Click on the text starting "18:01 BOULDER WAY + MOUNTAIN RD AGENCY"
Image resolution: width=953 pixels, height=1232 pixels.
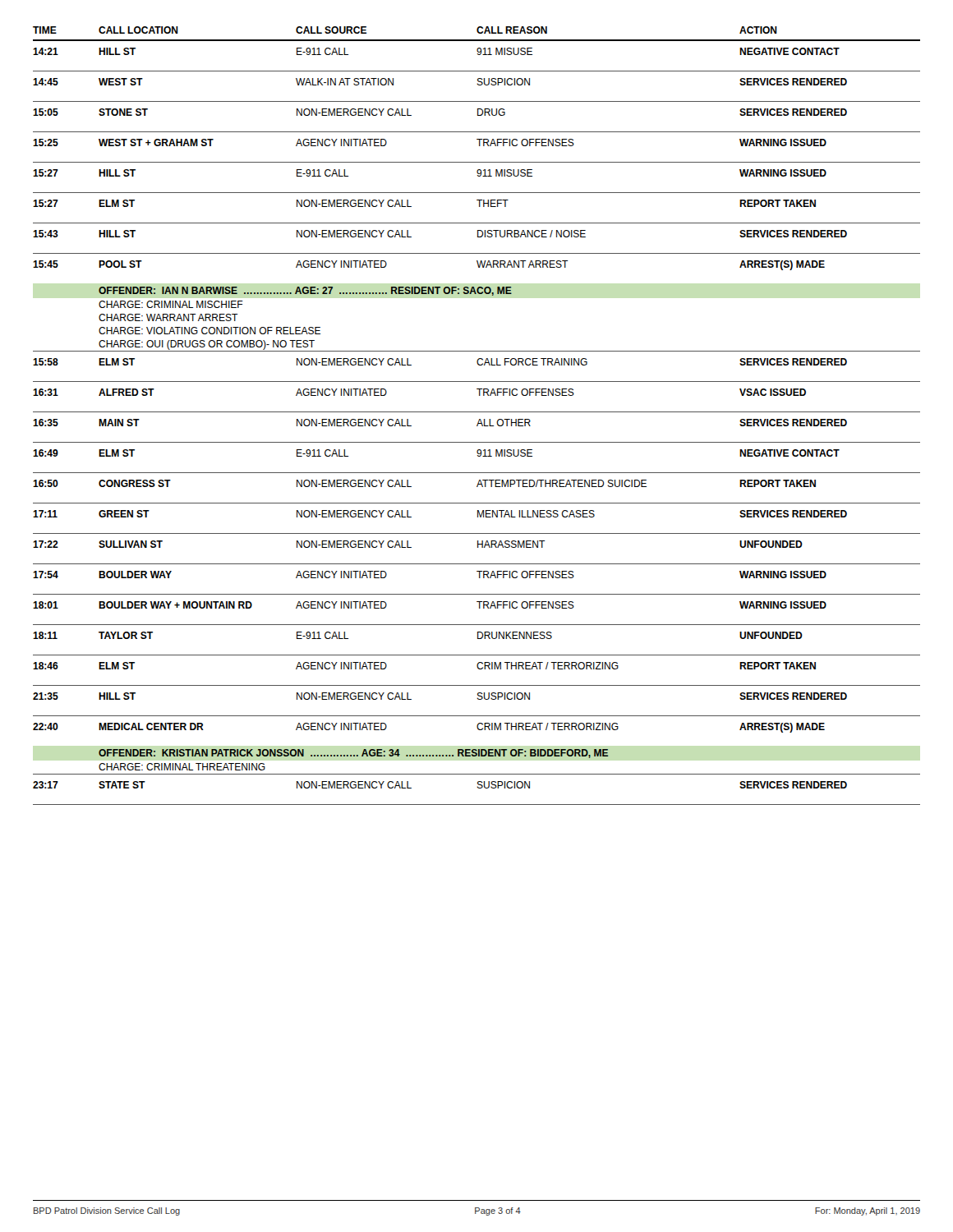476,605
